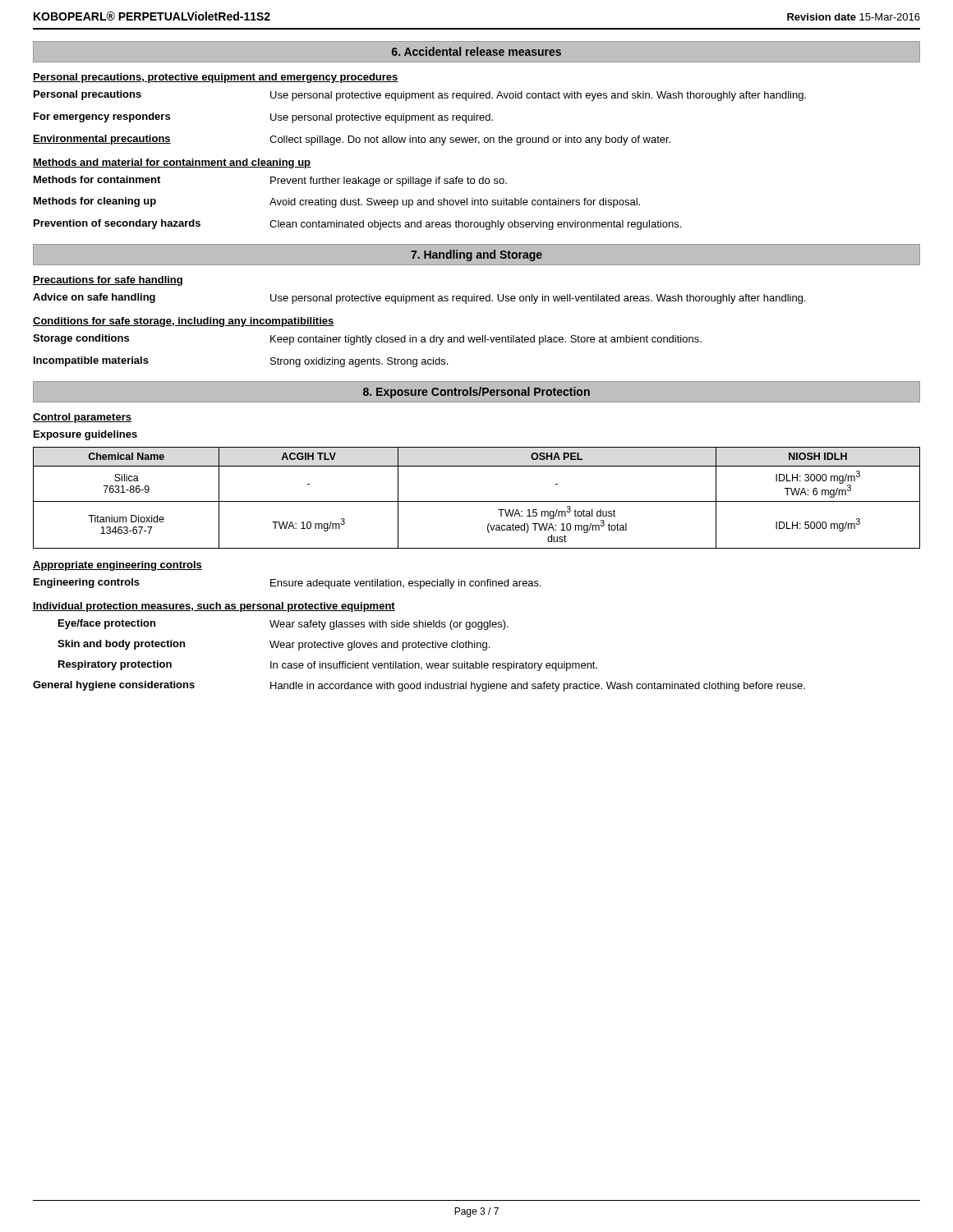Point to the passage starting "Conditions for safe storage, including any"
Screen dimensions: 1232x953
[x=183, y=321]
